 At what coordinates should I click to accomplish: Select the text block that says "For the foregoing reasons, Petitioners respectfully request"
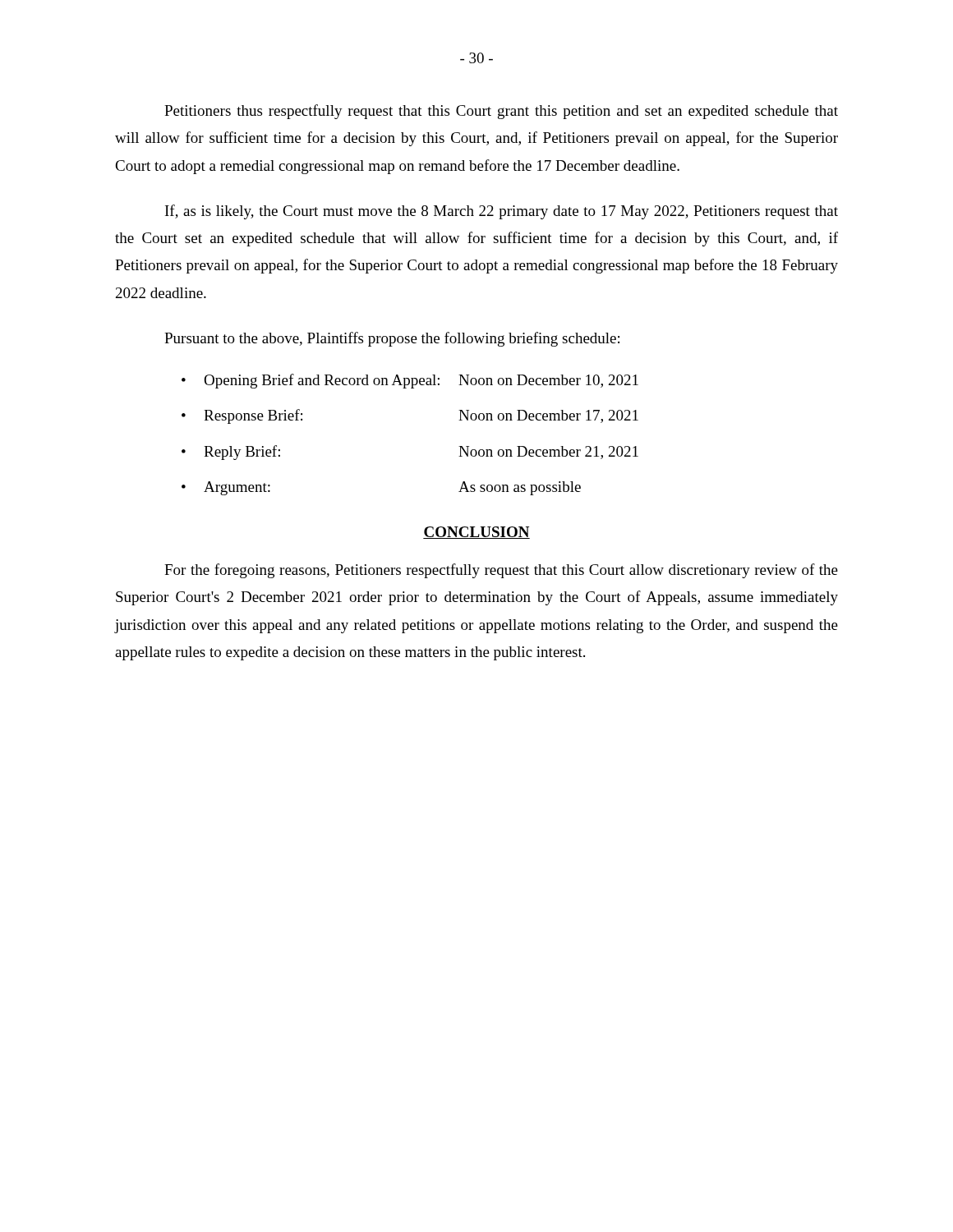476,611
